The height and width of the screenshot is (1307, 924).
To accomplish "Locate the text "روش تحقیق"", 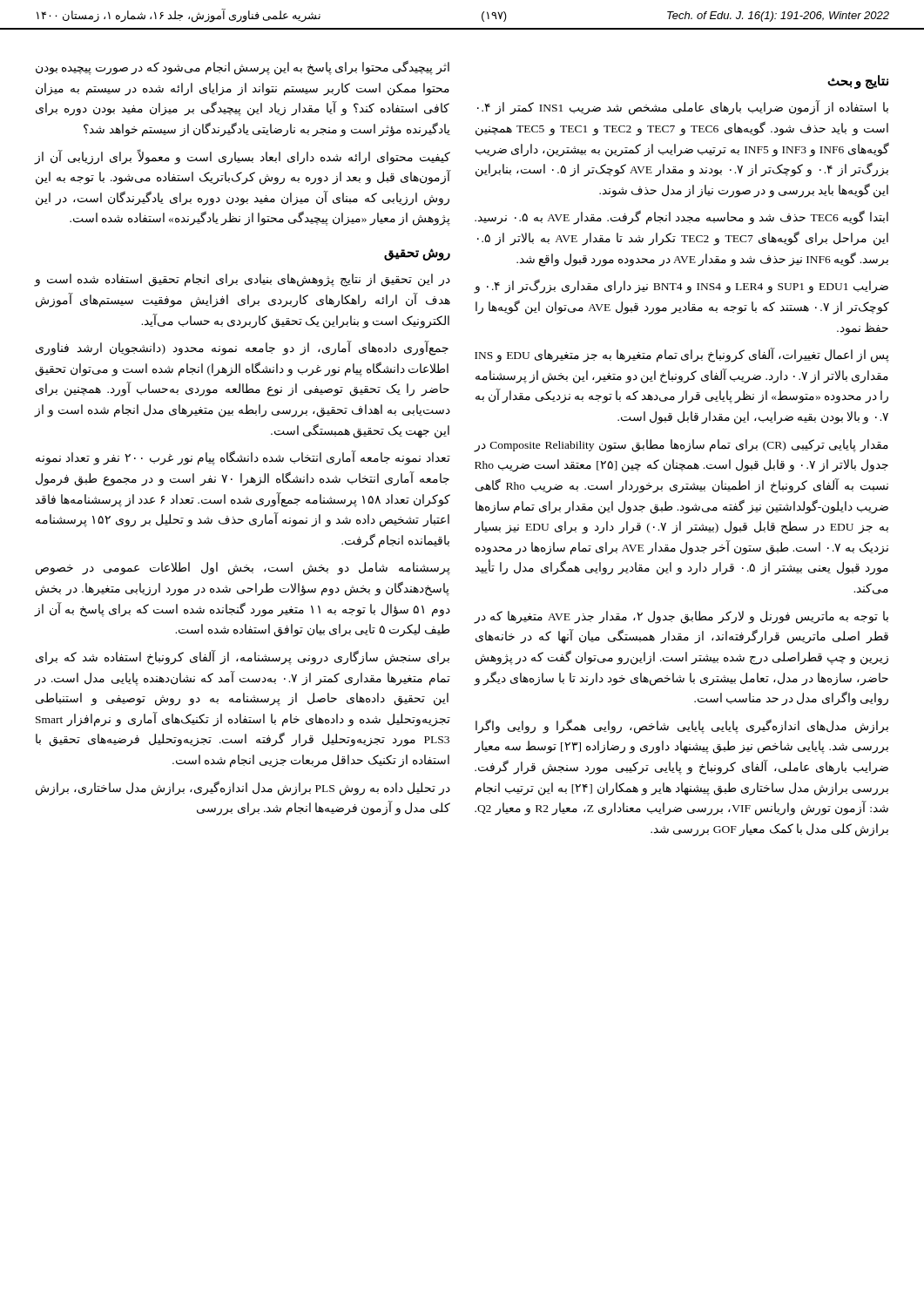I will 417,253.
